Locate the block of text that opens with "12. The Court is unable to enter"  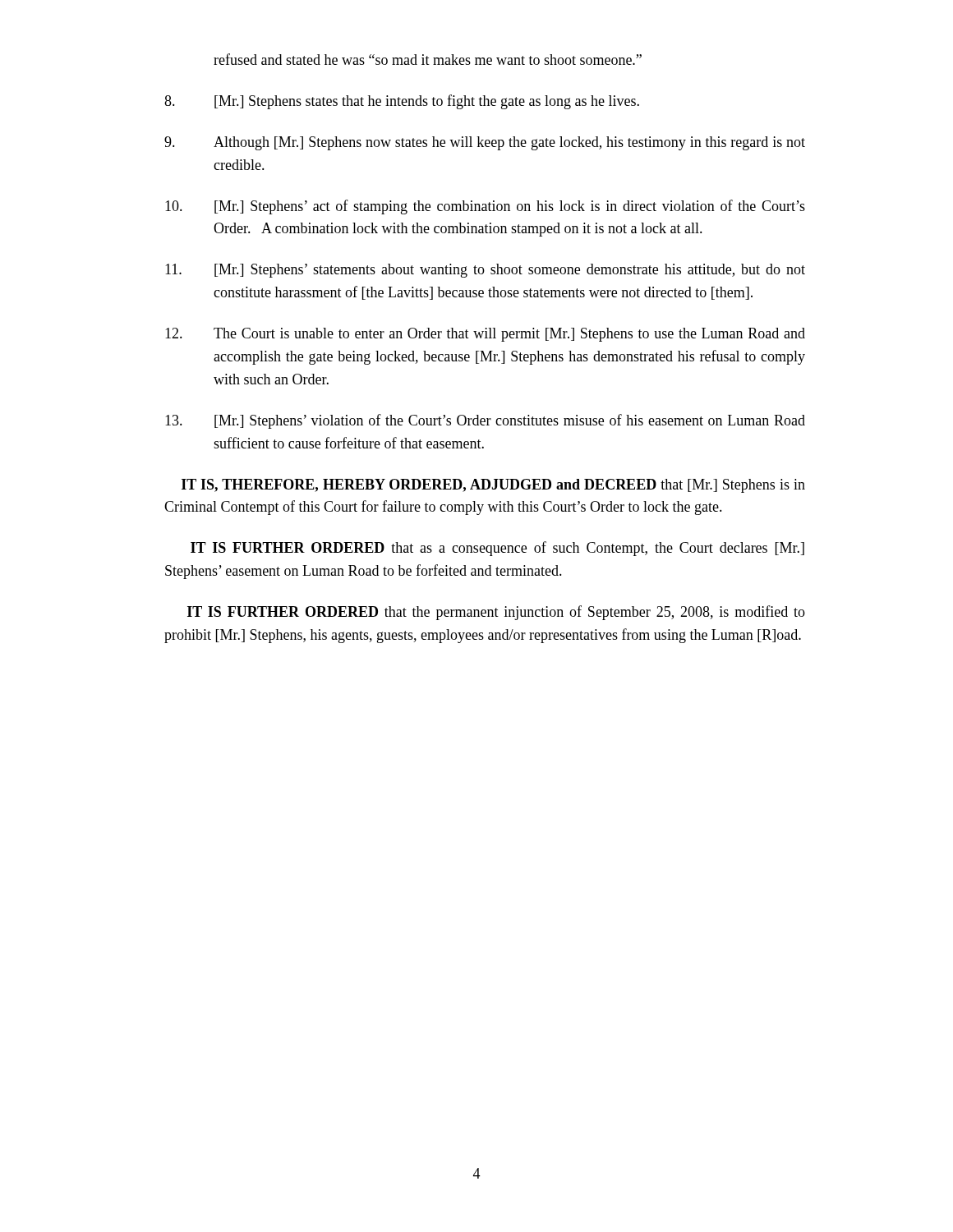click(x=485, y=357)
